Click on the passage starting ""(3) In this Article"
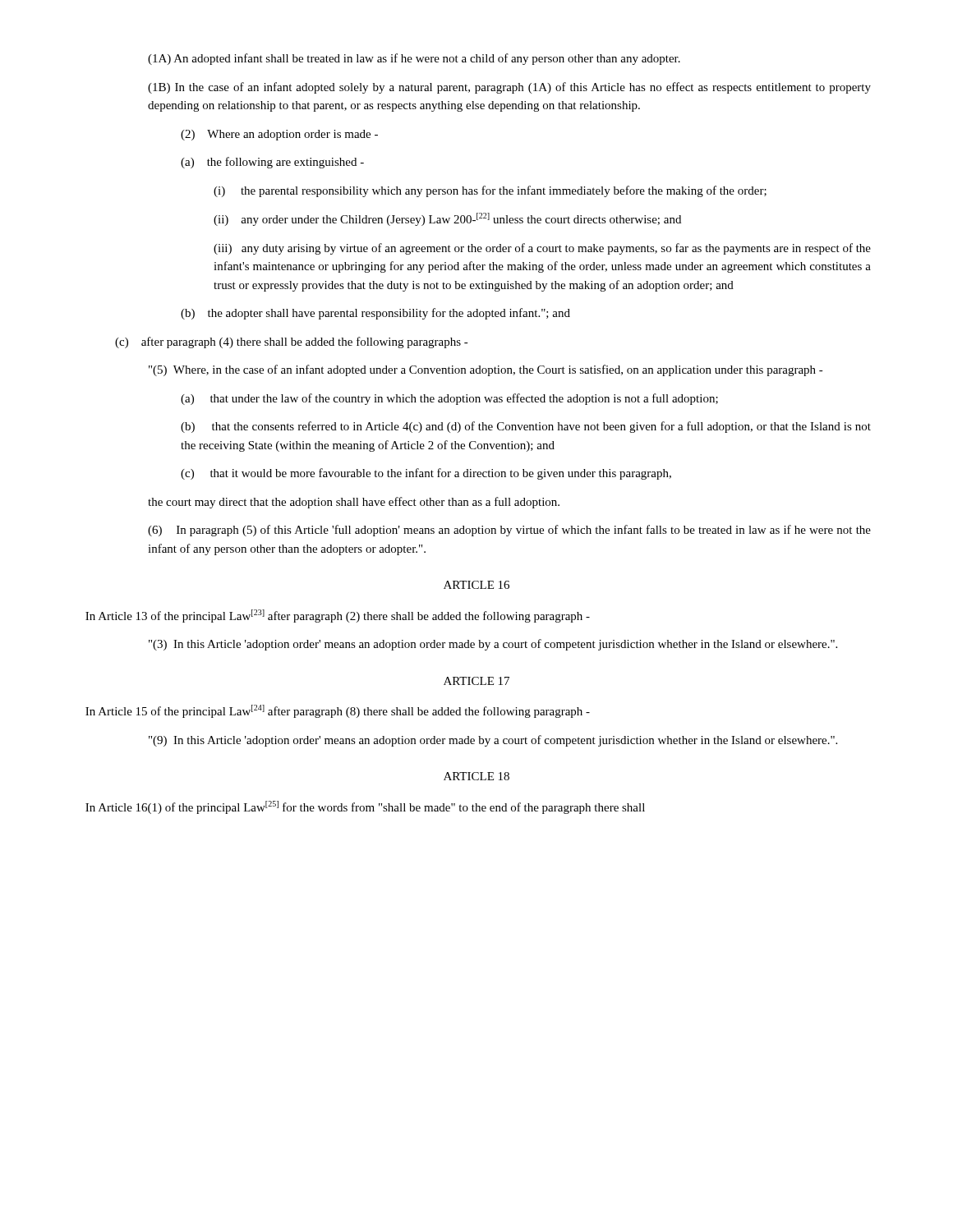Screen dimensions: 1232x953 [493, 644]
